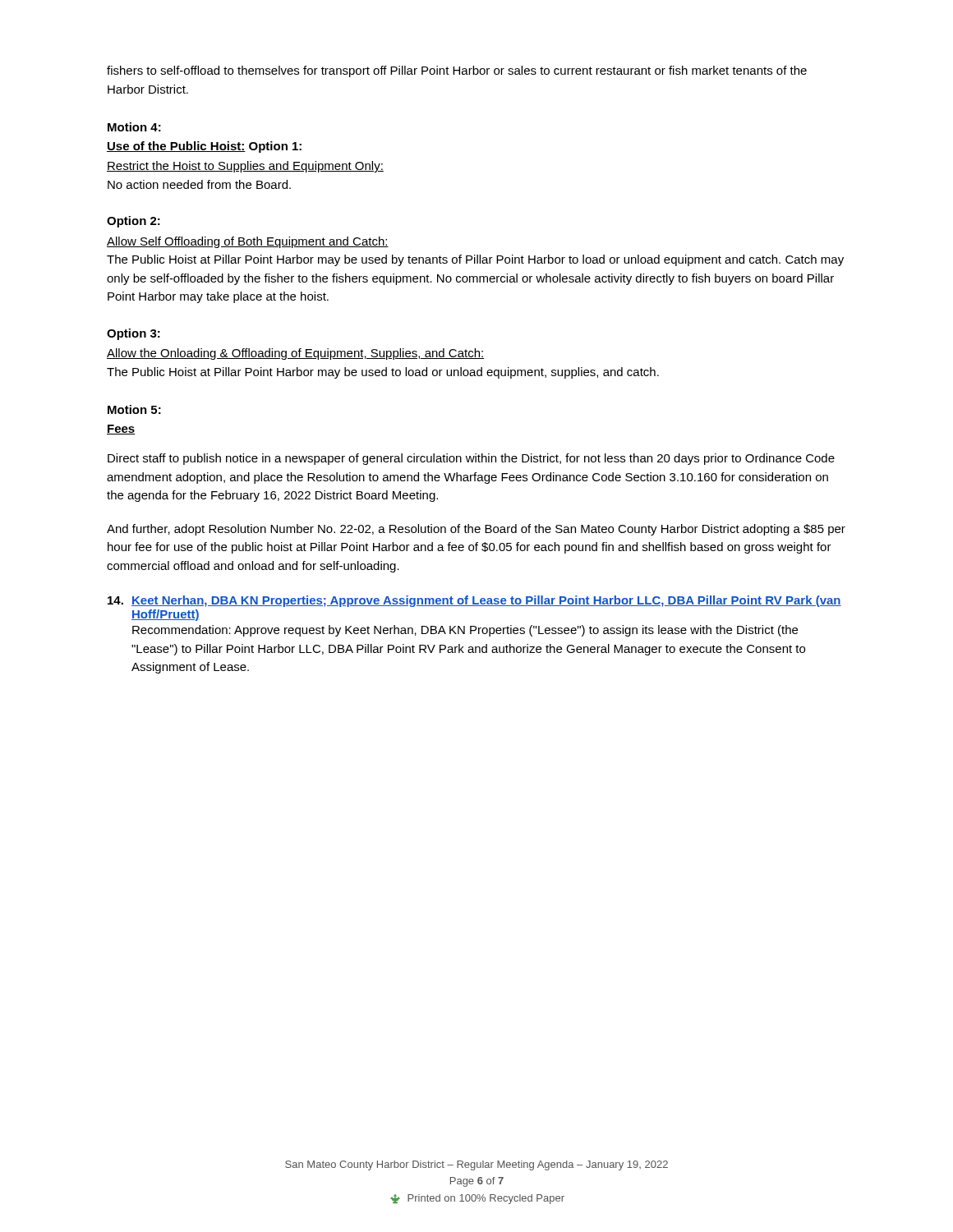Point to the region starting "fishers to self-offload to"

pyautogui.click(x=476, y=80)
